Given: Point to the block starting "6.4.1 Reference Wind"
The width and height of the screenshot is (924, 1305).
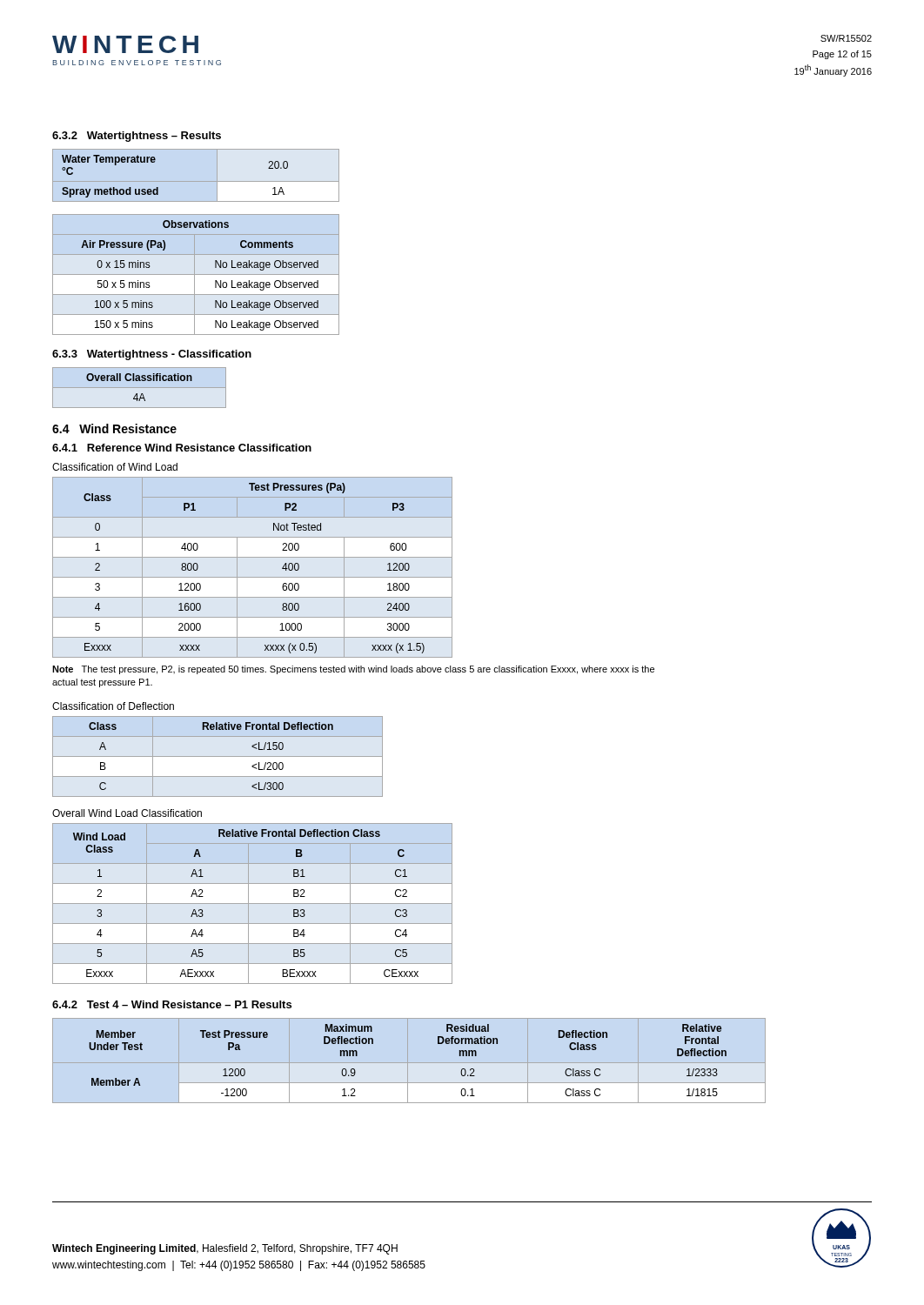Looking at the screenshot, I should point(182,448).
